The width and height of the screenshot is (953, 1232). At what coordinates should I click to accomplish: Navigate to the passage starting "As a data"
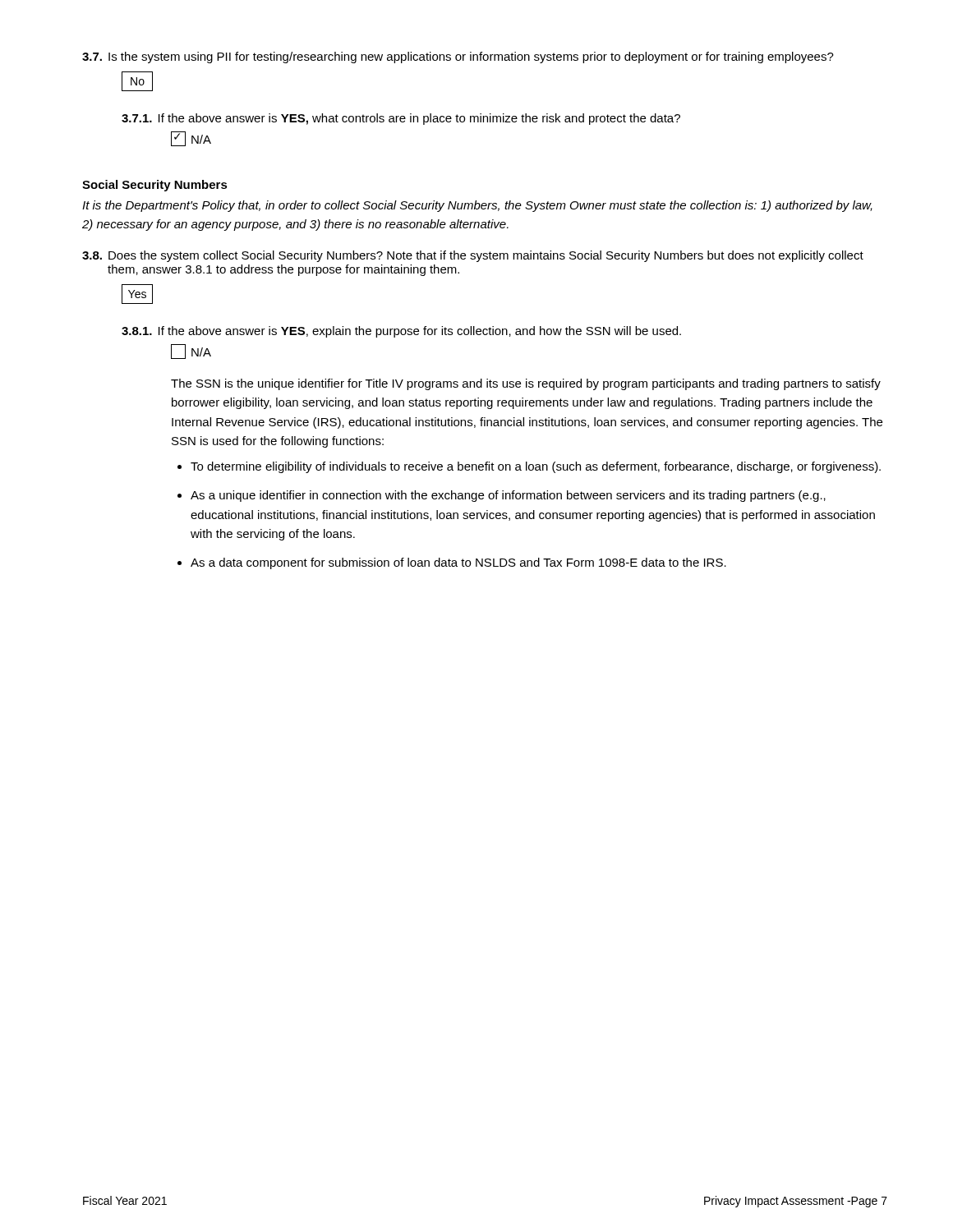click(459, 562)
